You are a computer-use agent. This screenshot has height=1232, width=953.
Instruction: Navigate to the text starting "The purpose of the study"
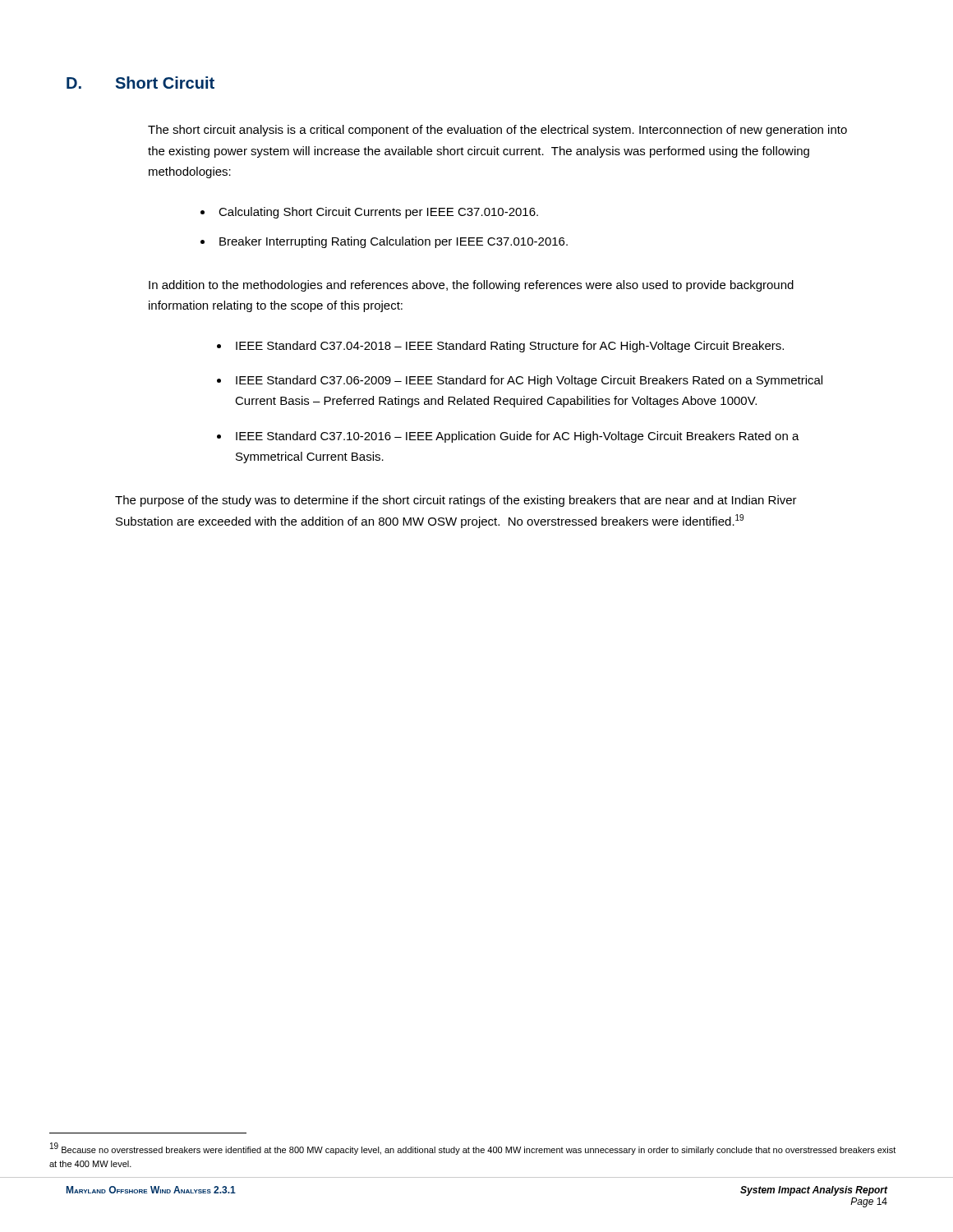pos(456,510)
